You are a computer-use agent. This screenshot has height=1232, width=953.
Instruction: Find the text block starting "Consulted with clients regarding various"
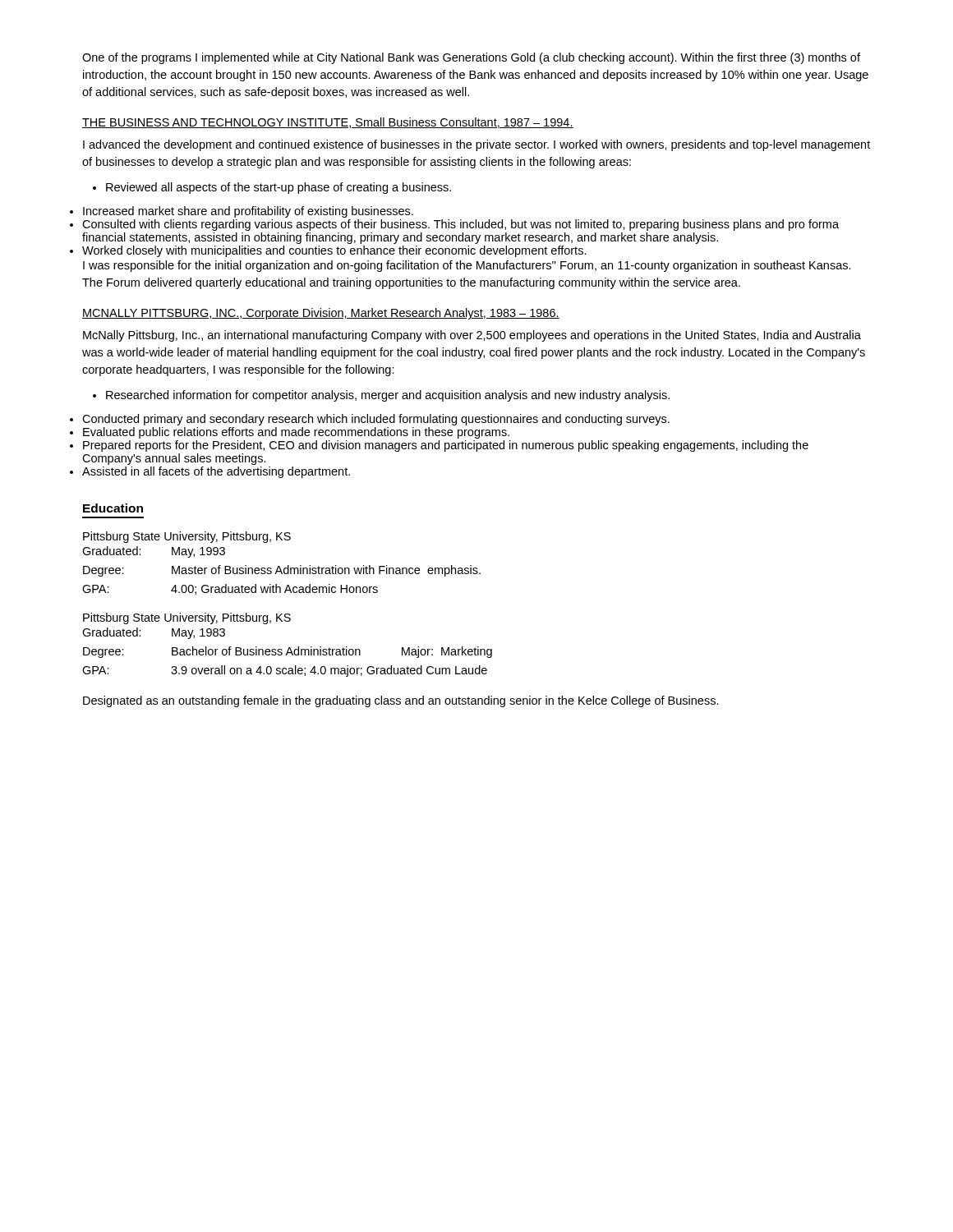476,231
